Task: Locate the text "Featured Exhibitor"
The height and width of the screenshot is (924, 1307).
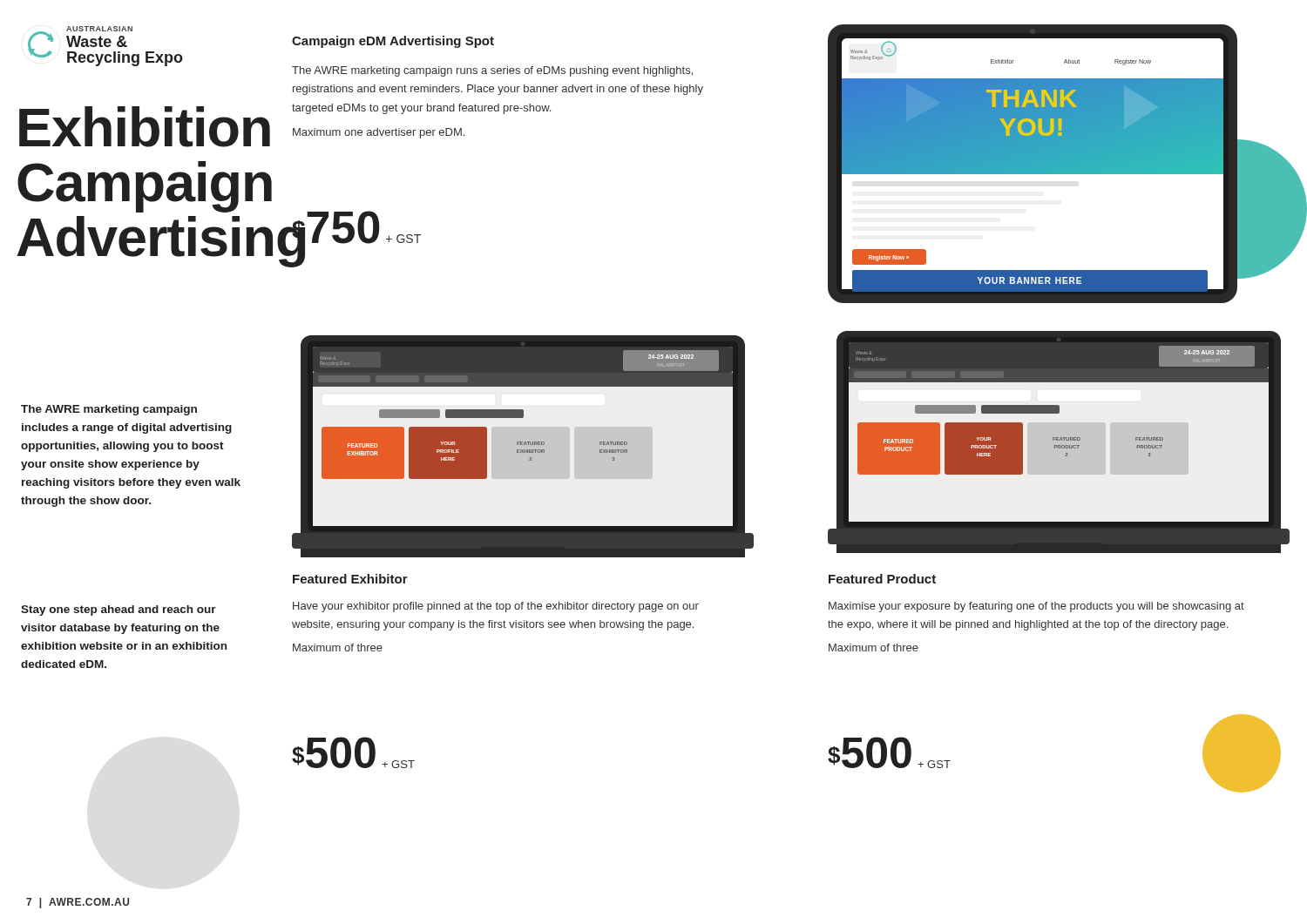Action: (350, 579)
